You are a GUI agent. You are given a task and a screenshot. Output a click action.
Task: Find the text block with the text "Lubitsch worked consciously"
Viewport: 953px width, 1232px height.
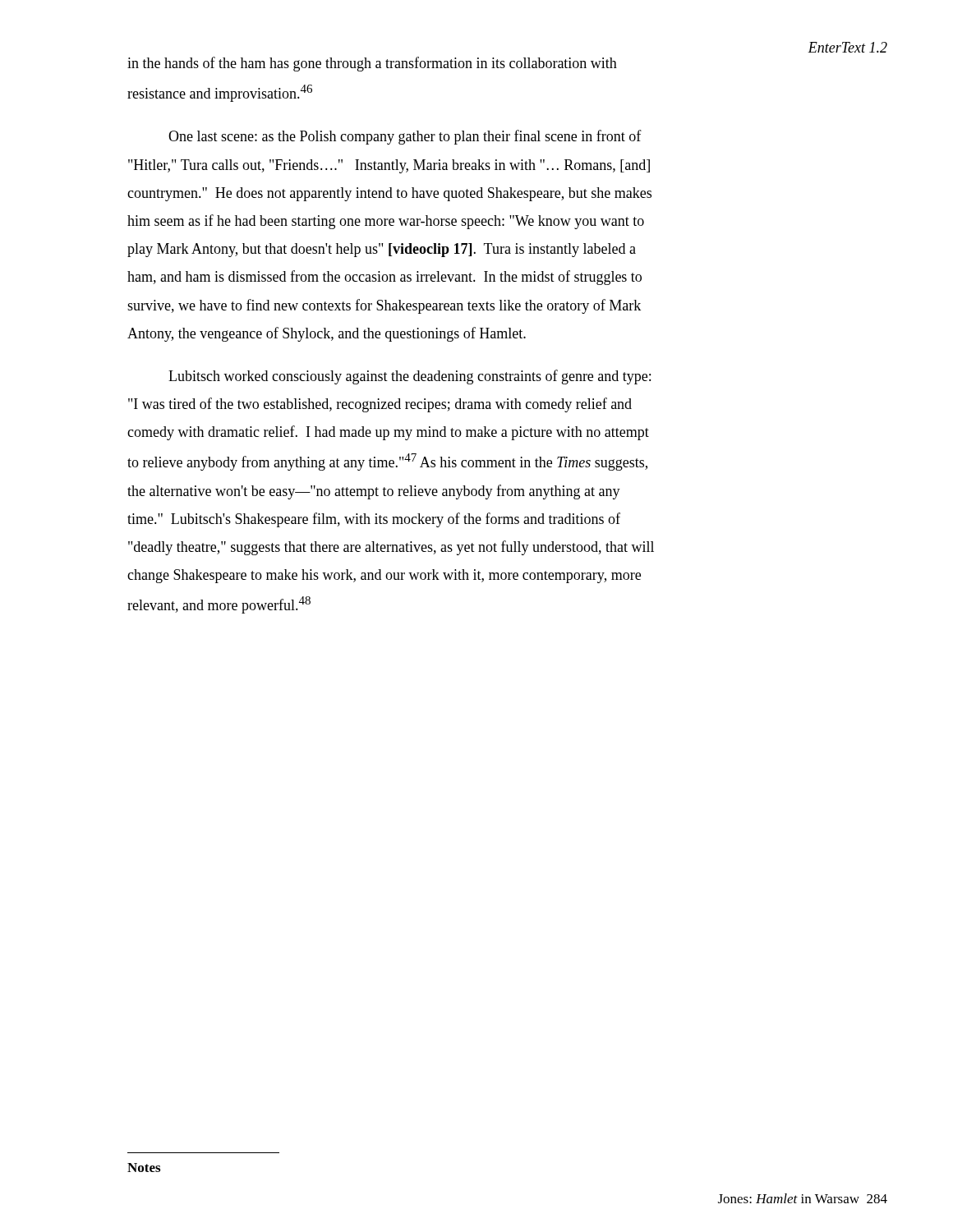476,491
